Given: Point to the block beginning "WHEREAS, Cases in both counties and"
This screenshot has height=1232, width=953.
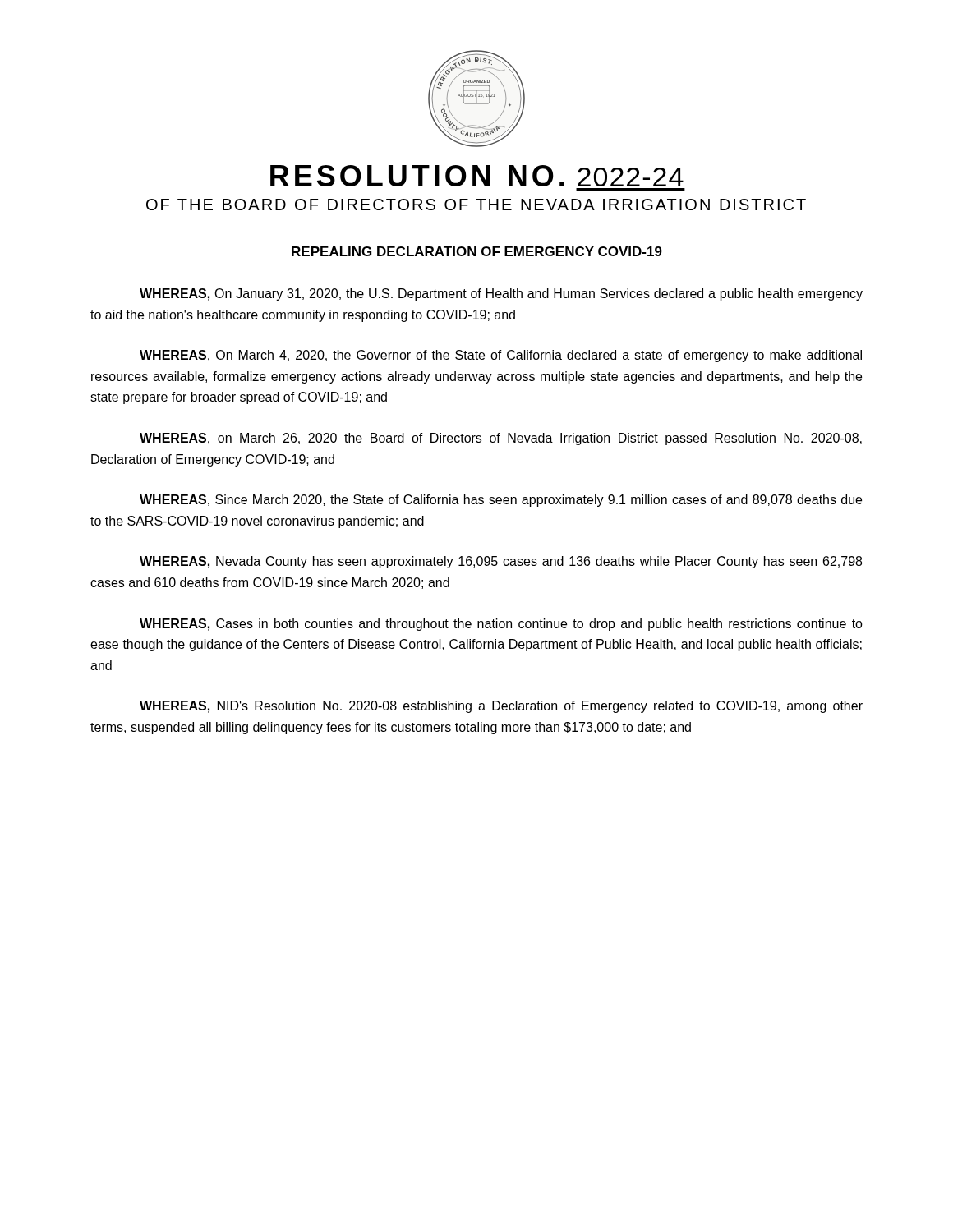Looking at the screenshot, I should (476, 644).
